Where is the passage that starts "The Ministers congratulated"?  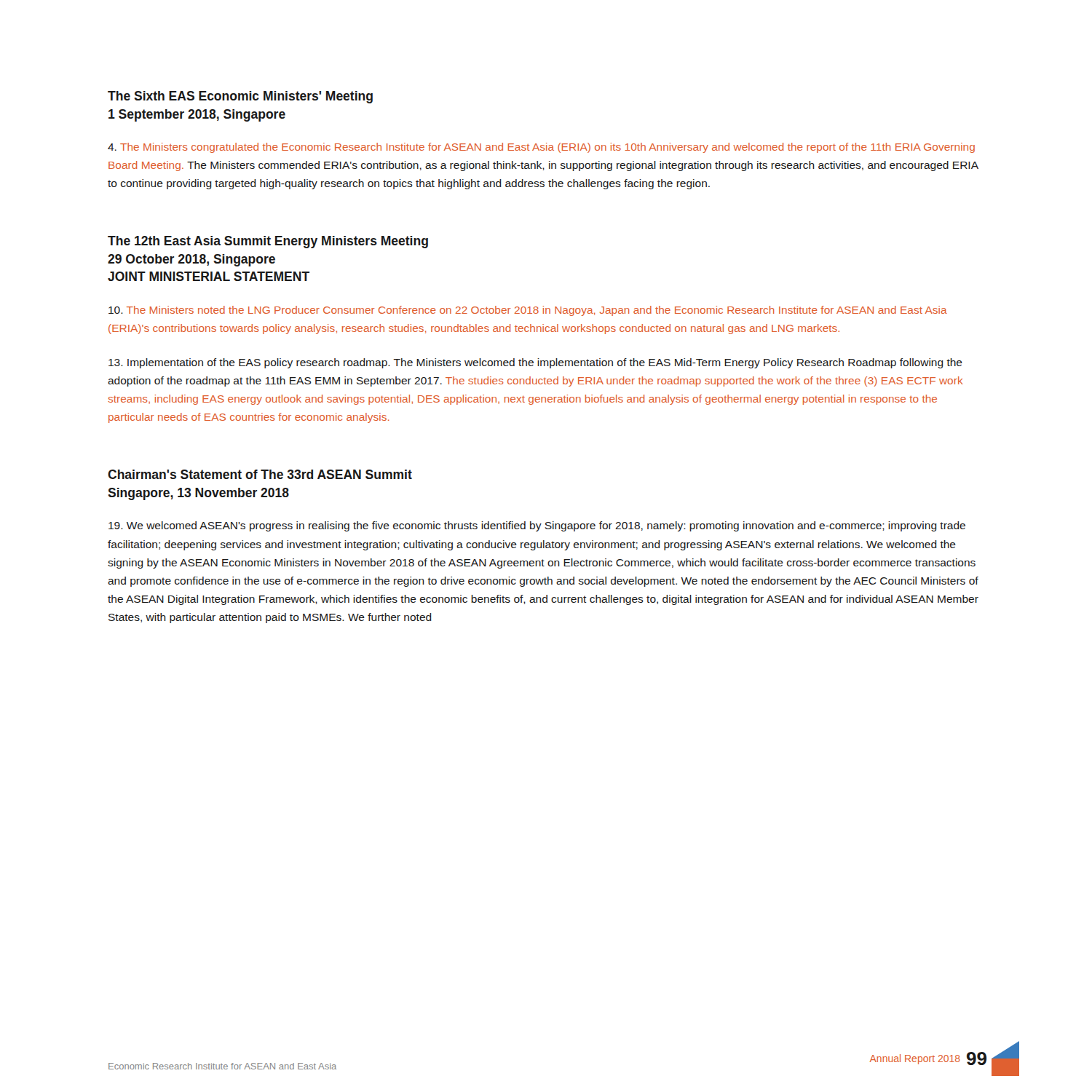546,165
